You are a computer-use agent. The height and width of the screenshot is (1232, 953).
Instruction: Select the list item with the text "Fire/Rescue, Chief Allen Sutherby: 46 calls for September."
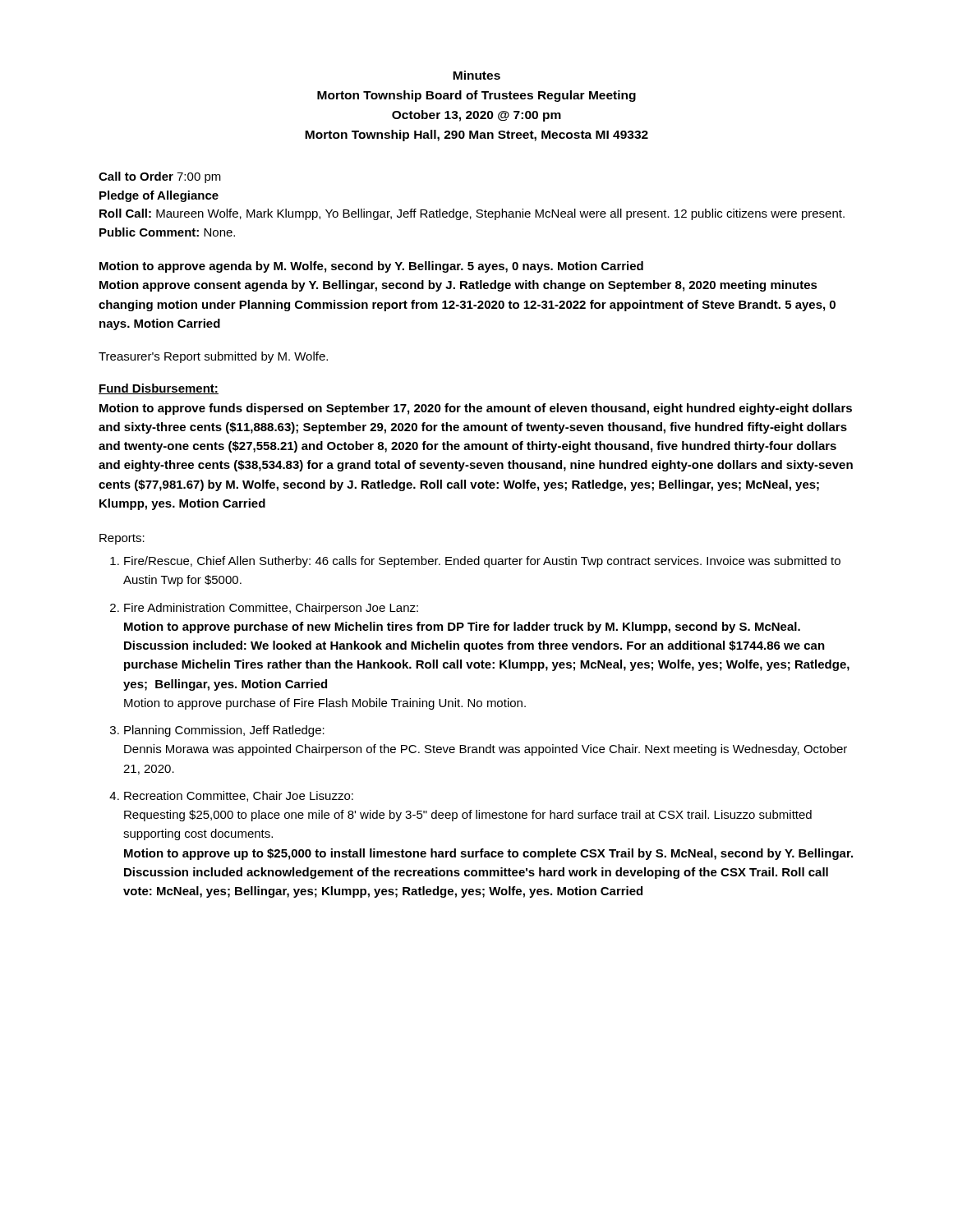pos(489,570)
